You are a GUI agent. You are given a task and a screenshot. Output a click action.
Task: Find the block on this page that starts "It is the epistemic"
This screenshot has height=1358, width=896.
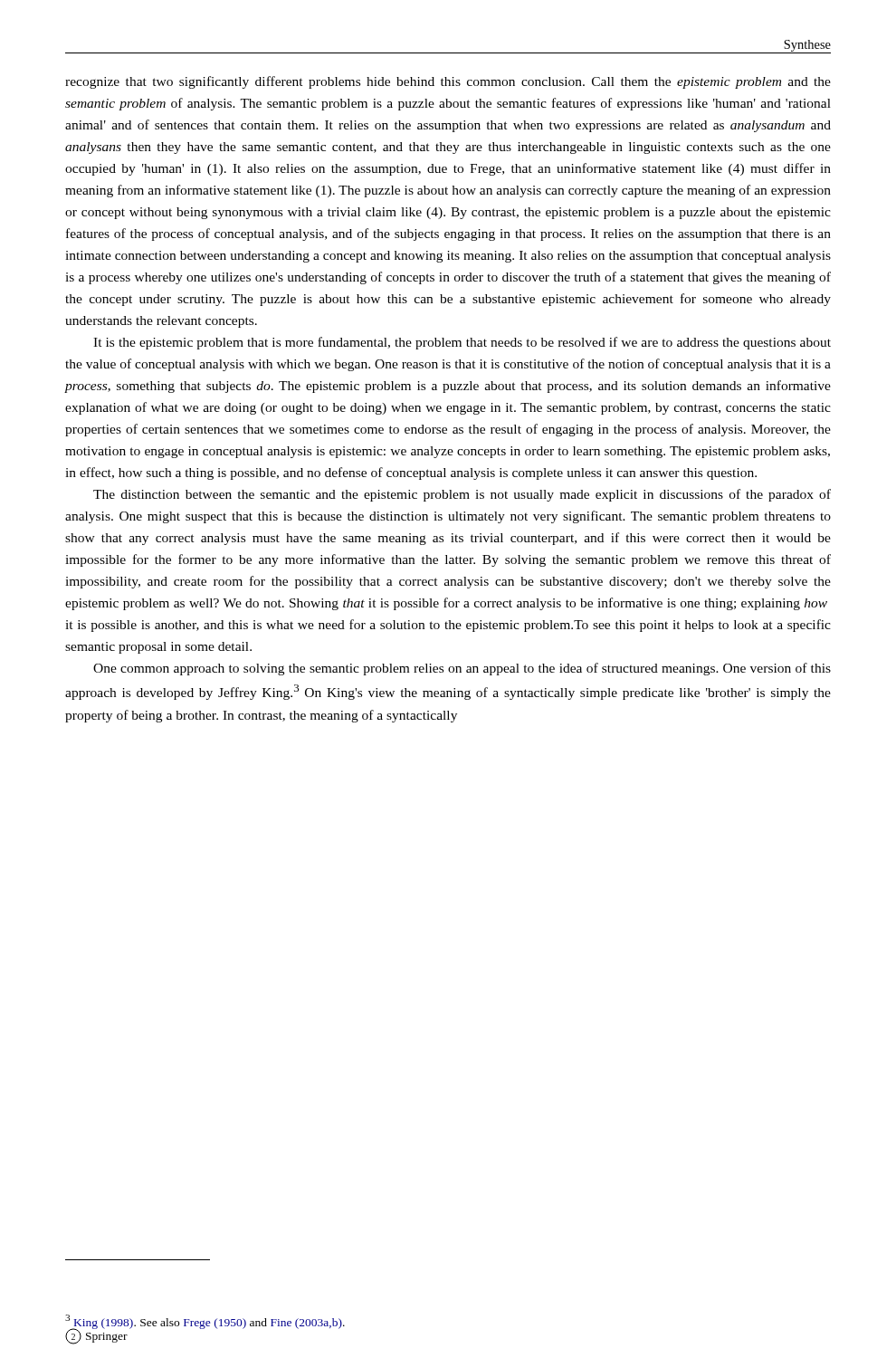tap(448, 407)
